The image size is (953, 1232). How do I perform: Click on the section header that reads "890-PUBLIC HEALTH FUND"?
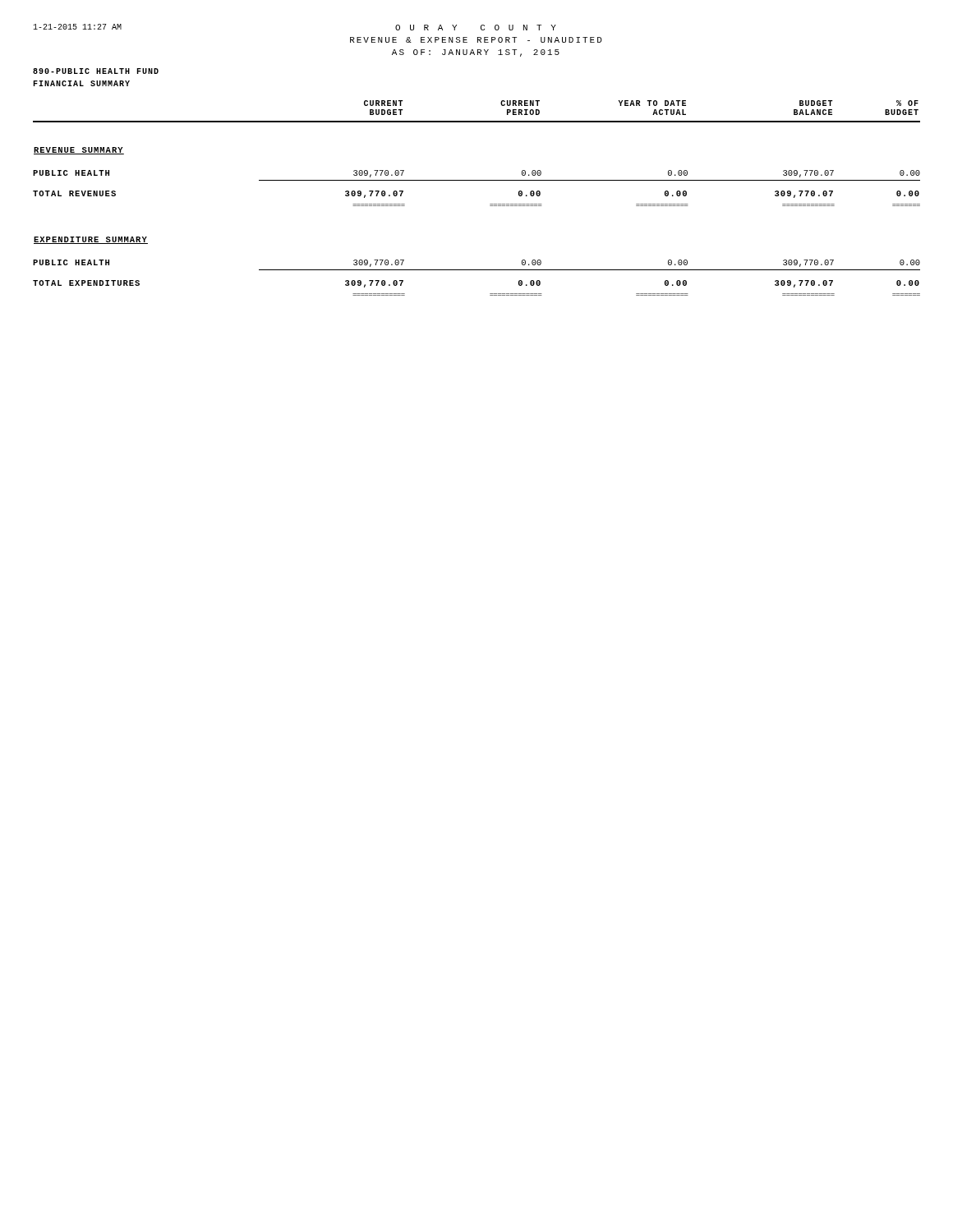pos(96,72)
